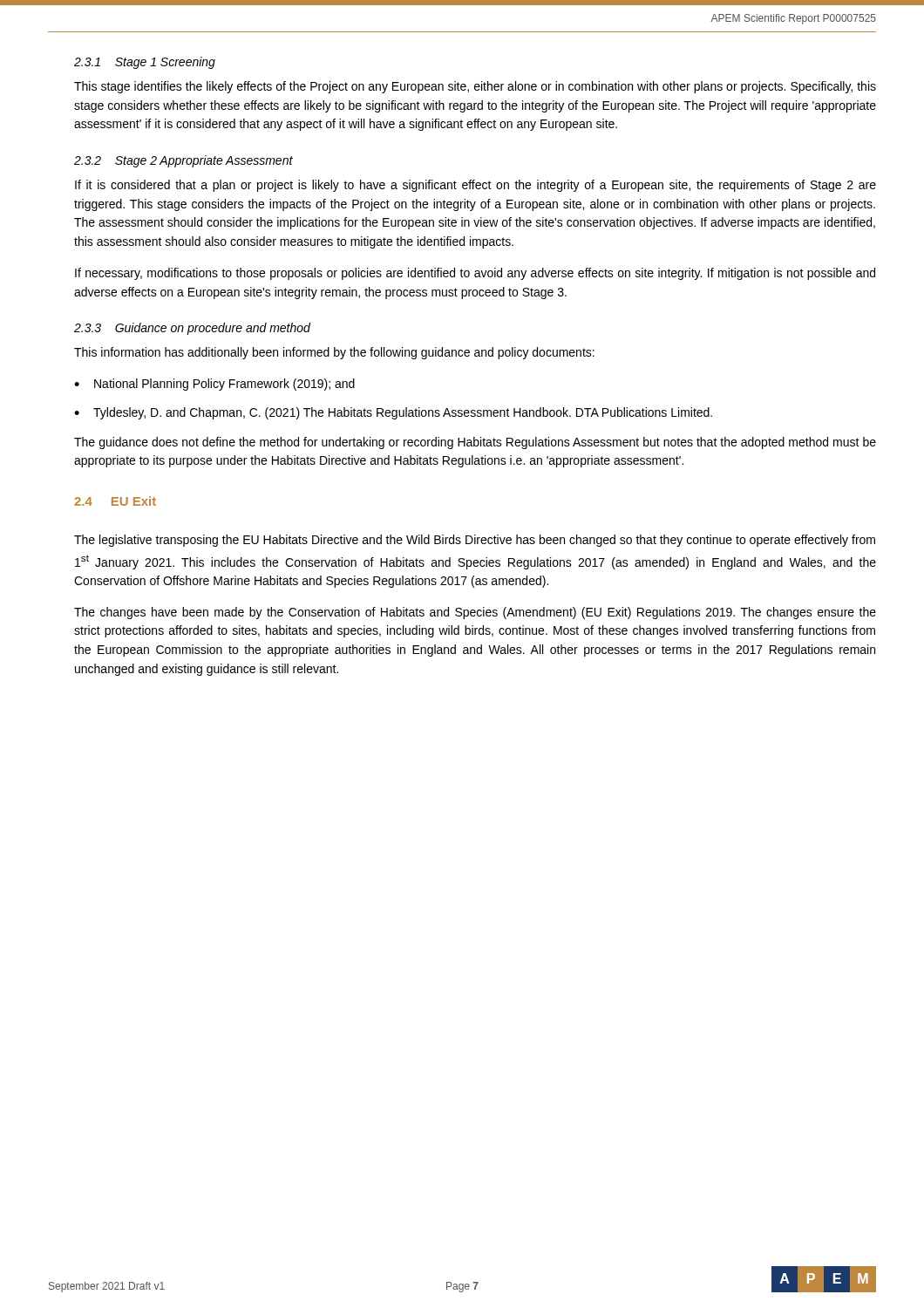Viewport: 924px width, 1308px height.
Task: Find the block on this page that starts "The changes have been"
Action: 475,640
